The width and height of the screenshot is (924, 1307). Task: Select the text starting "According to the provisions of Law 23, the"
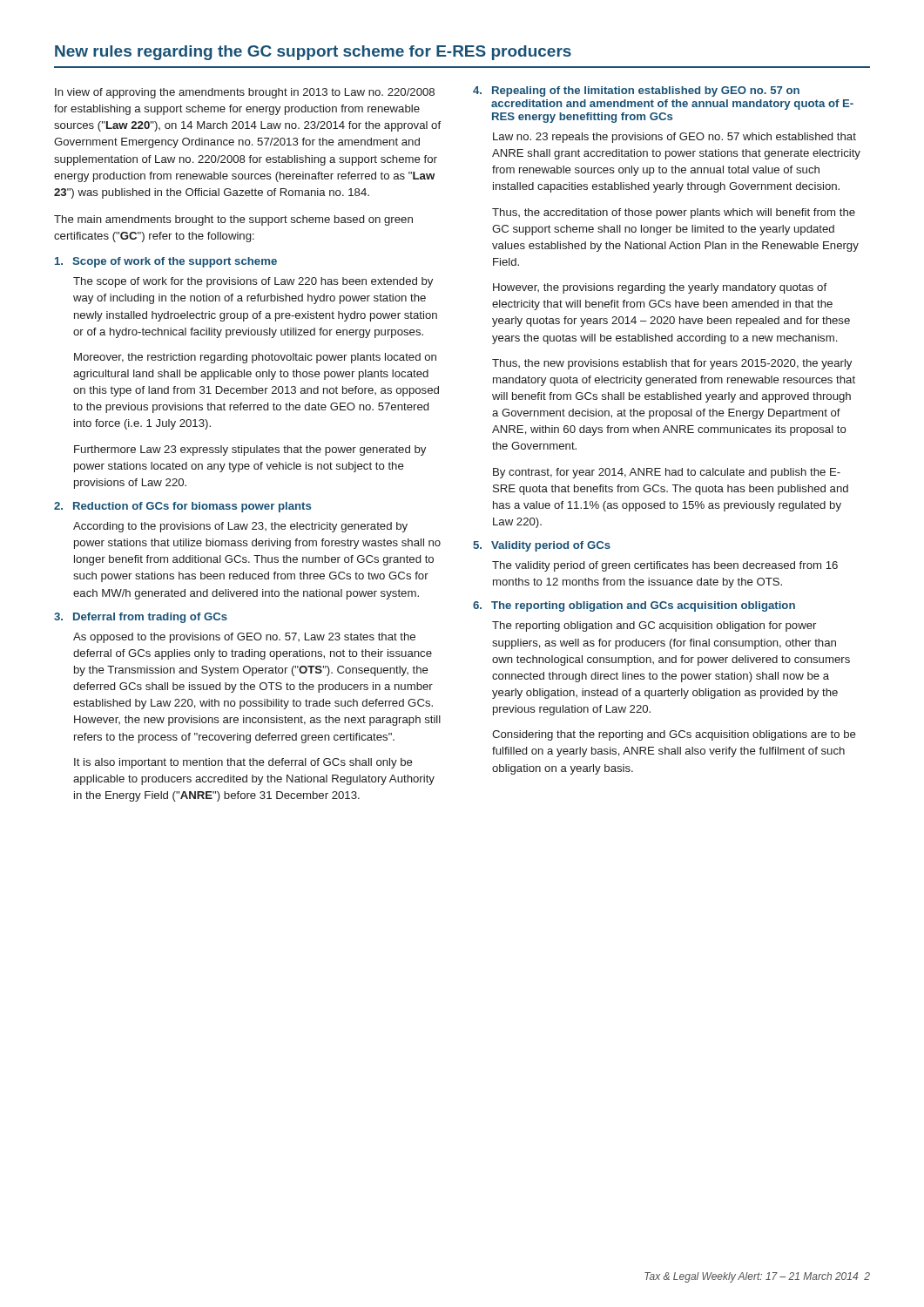(x=257, y=559)
